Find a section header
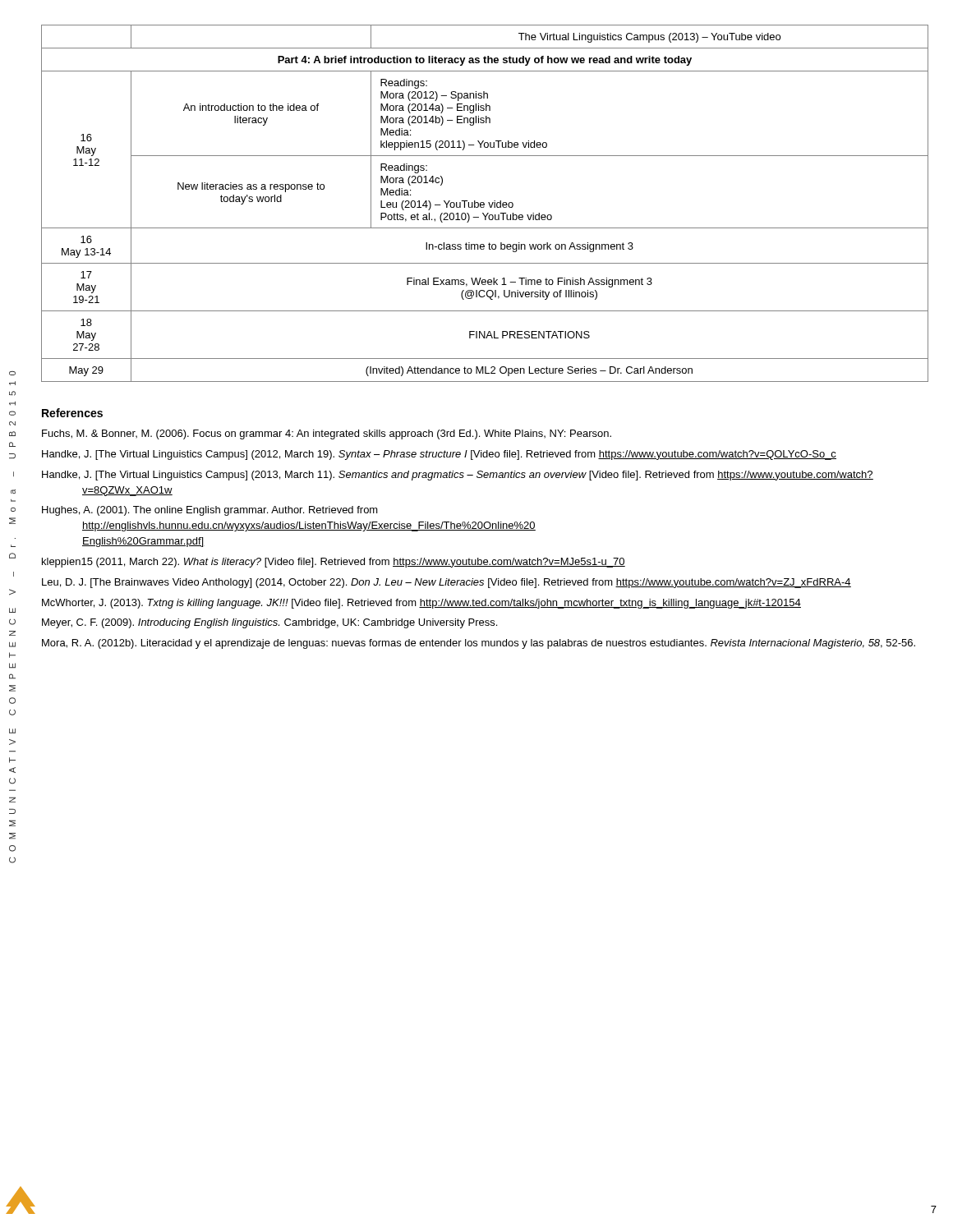Screen dimensions: 1232x953 click(x=485, y=413)
